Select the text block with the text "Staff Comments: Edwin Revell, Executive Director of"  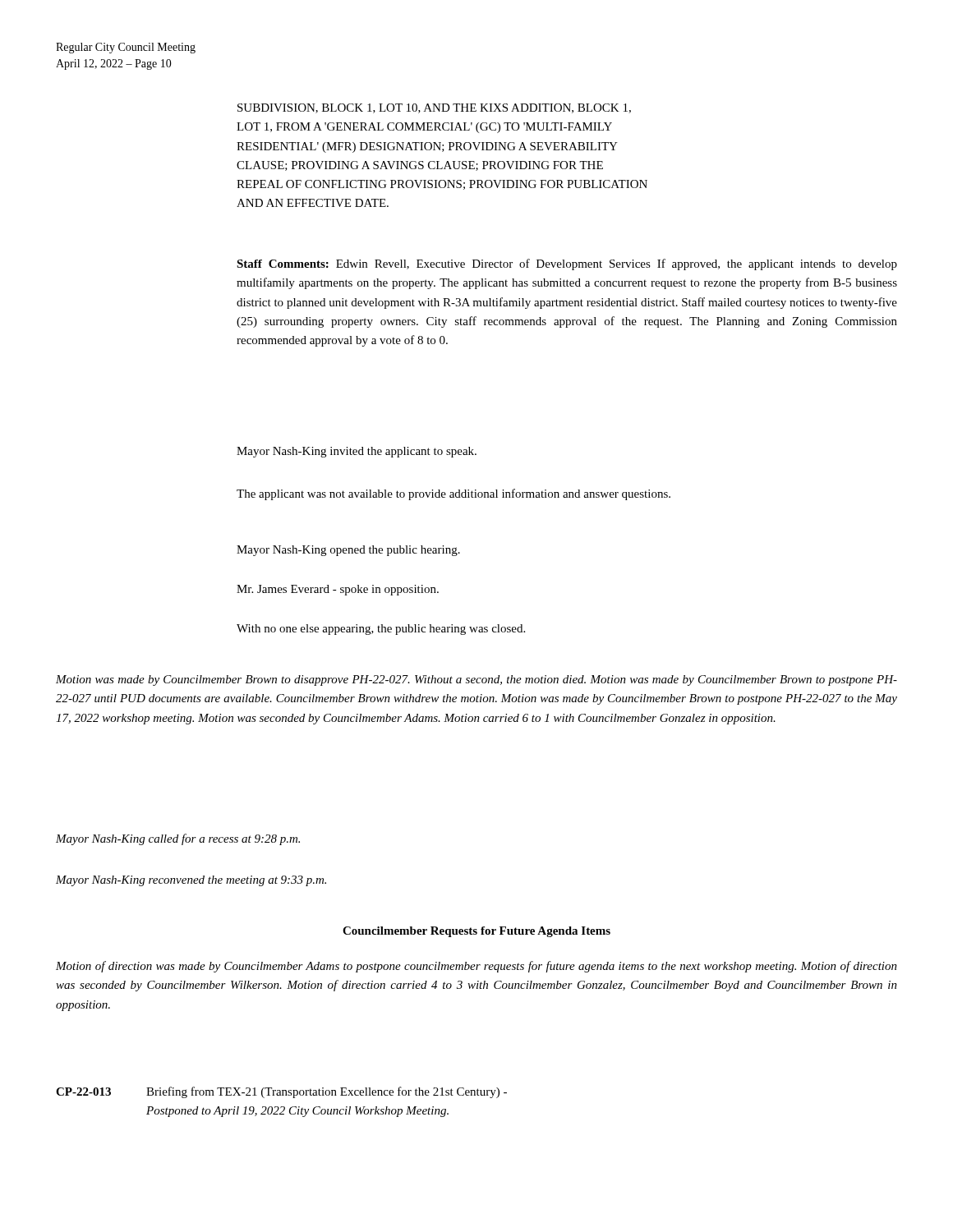click(x=567, y=302)
